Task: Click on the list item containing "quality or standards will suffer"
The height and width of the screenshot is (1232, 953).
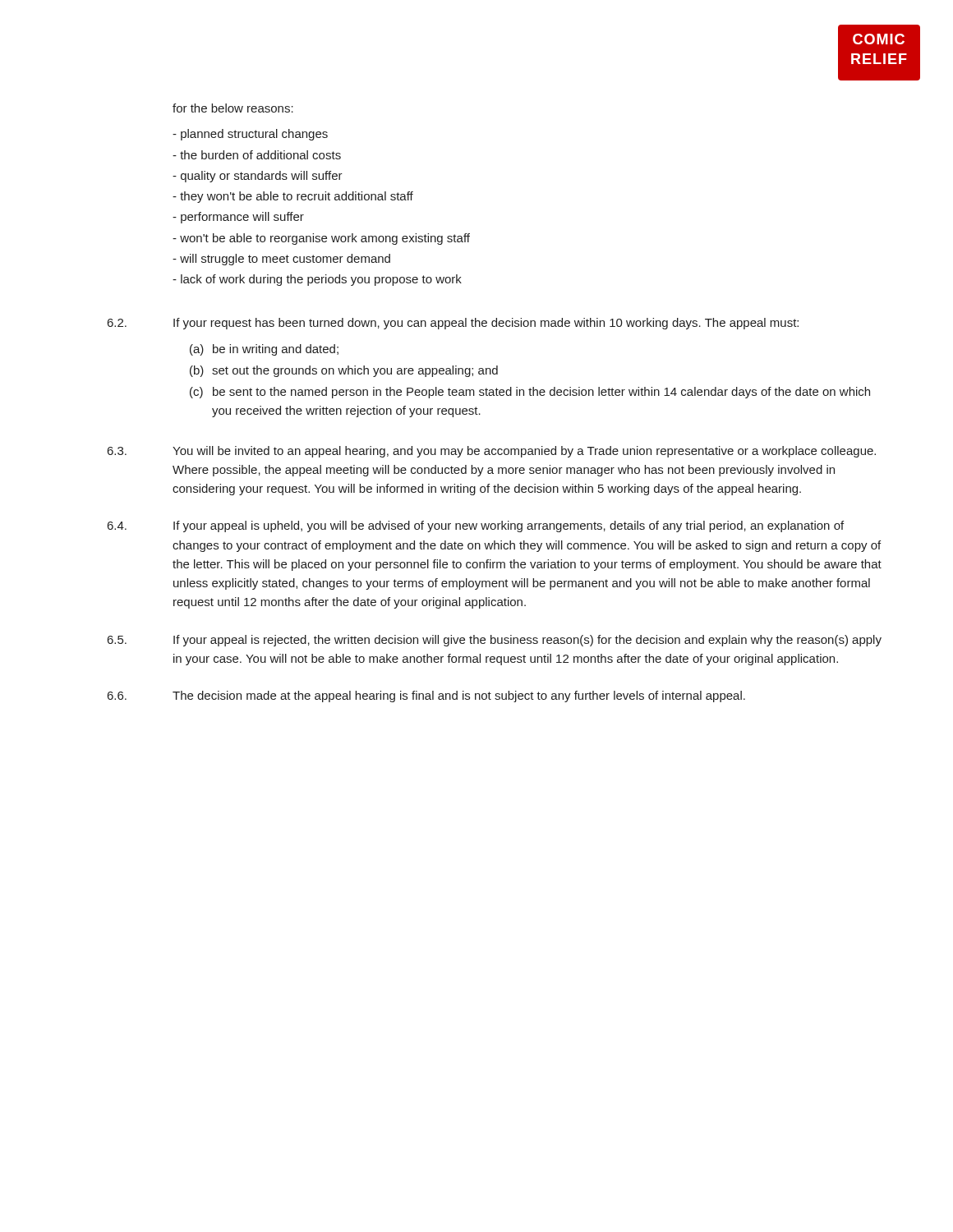Action: 257,175
